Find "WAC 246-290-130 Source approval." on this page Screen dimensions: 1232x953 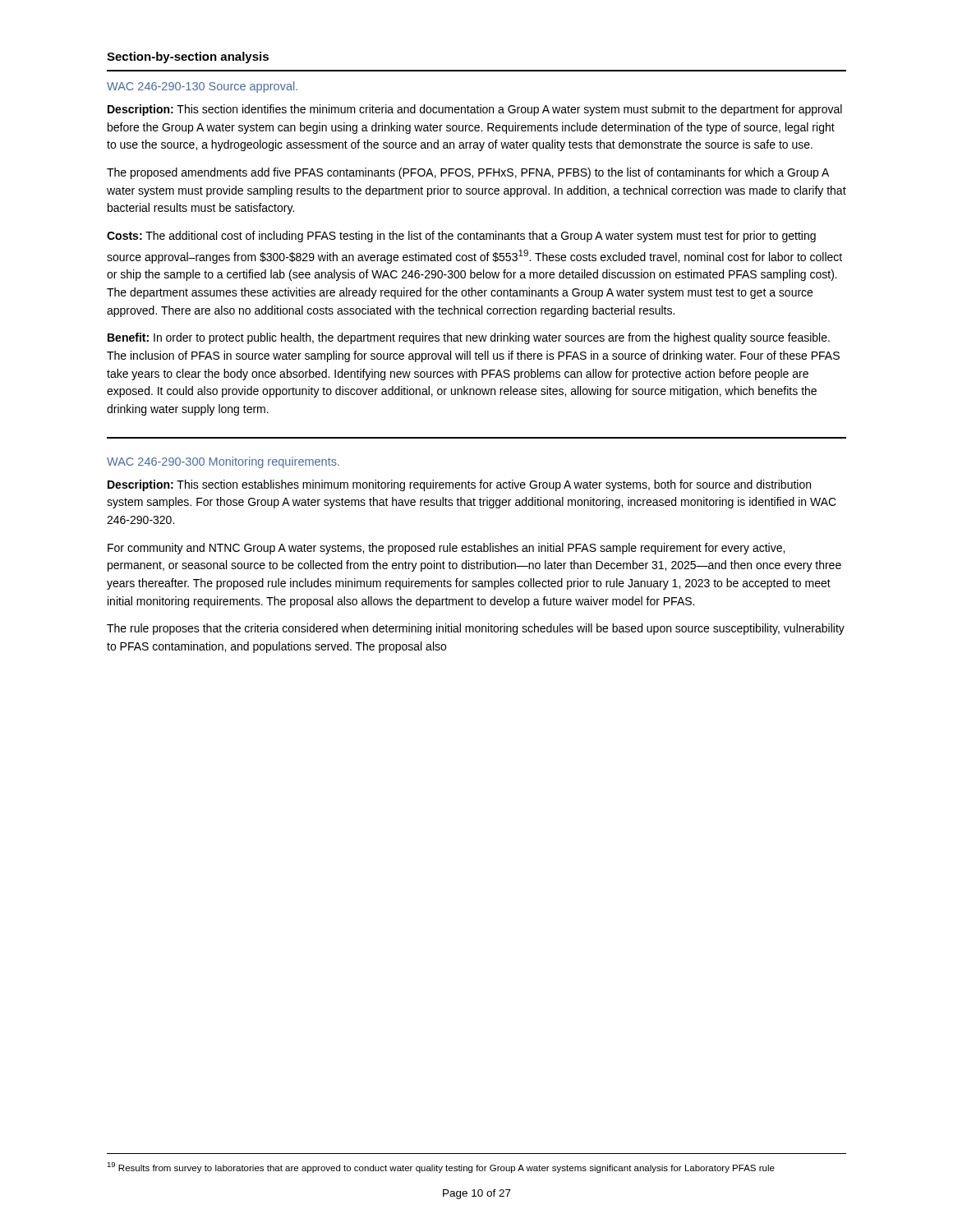point(203,86)
